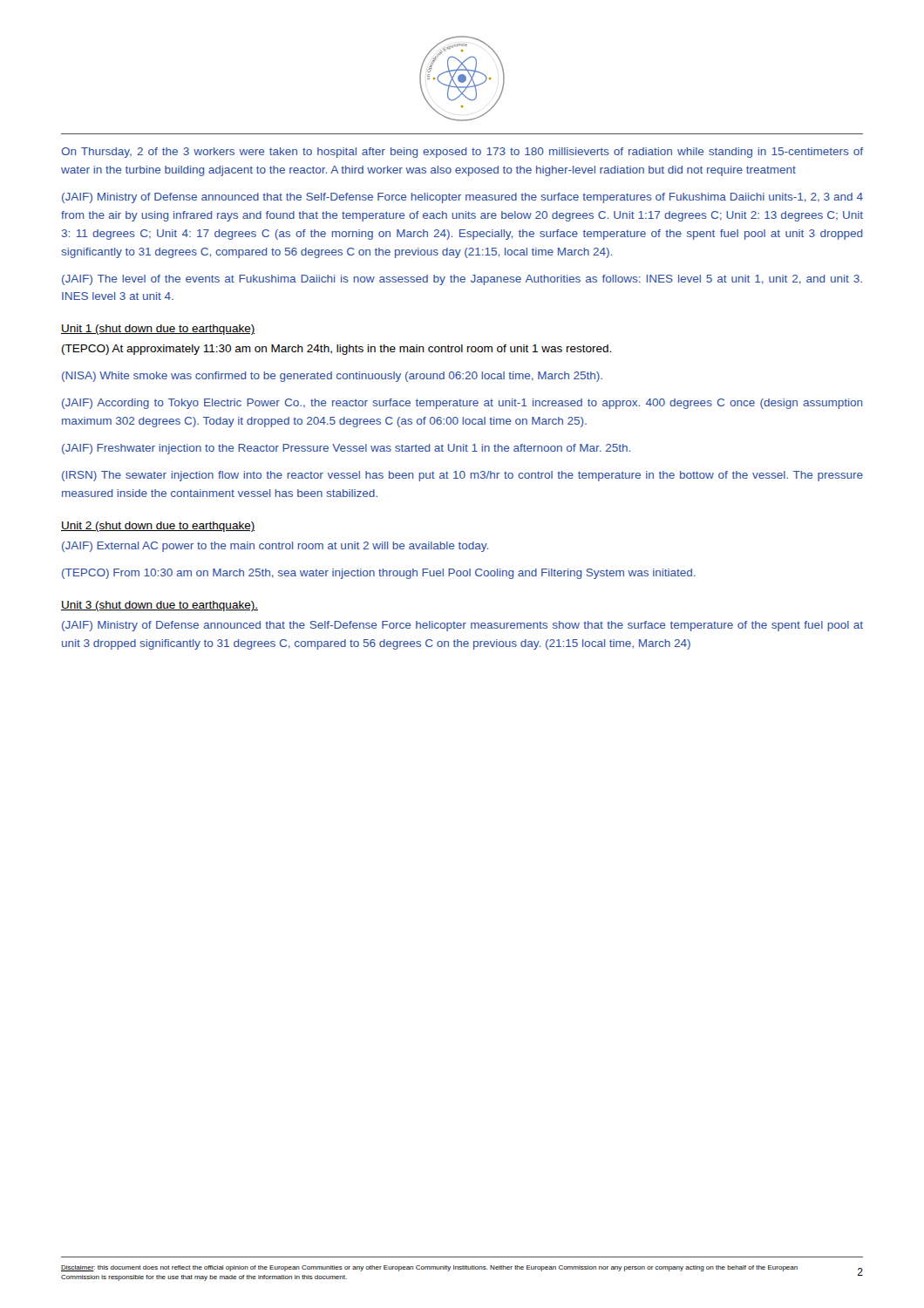Select the text block with the text "(TEPCO) From 10:30 am on March 25th,"
The height and width of the screenshot is (1308, 924).
coord(379,572)
